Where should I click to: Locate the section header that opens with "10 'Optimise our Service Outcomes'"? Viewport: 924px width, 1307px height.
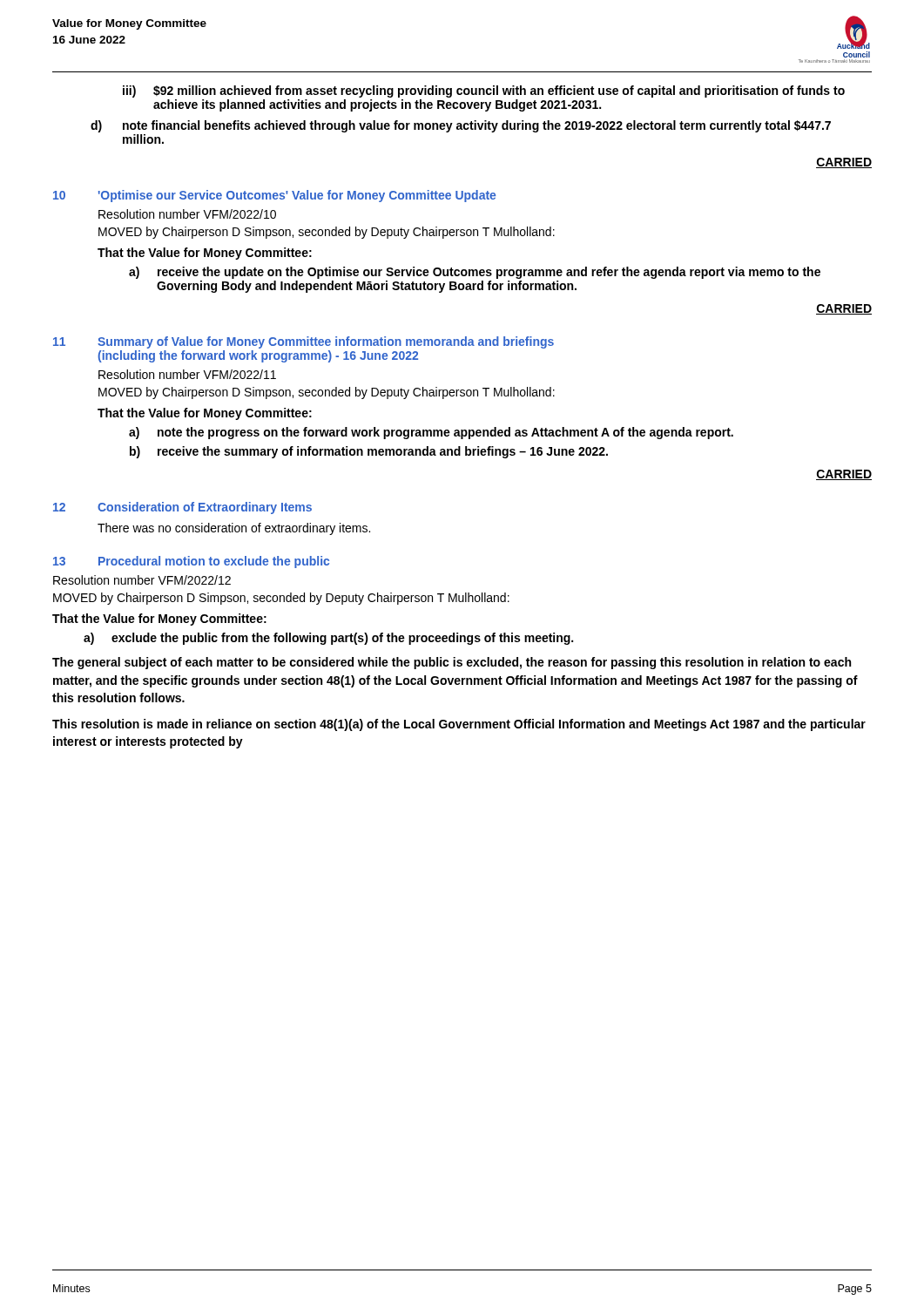pyautogui.click(x=274, y=195)
